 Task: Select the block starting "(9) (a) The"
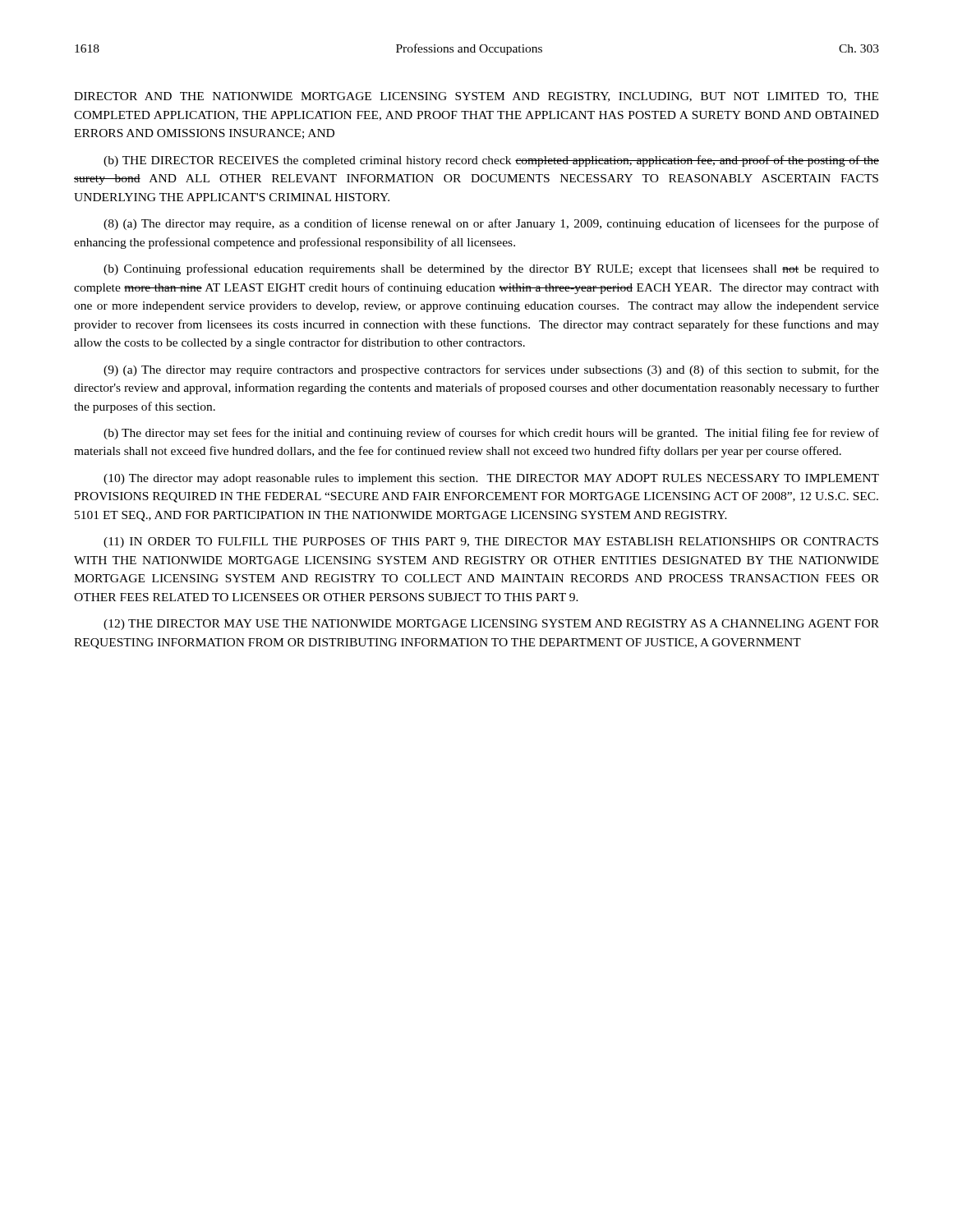pyautogui.click(x=476, y=387)
